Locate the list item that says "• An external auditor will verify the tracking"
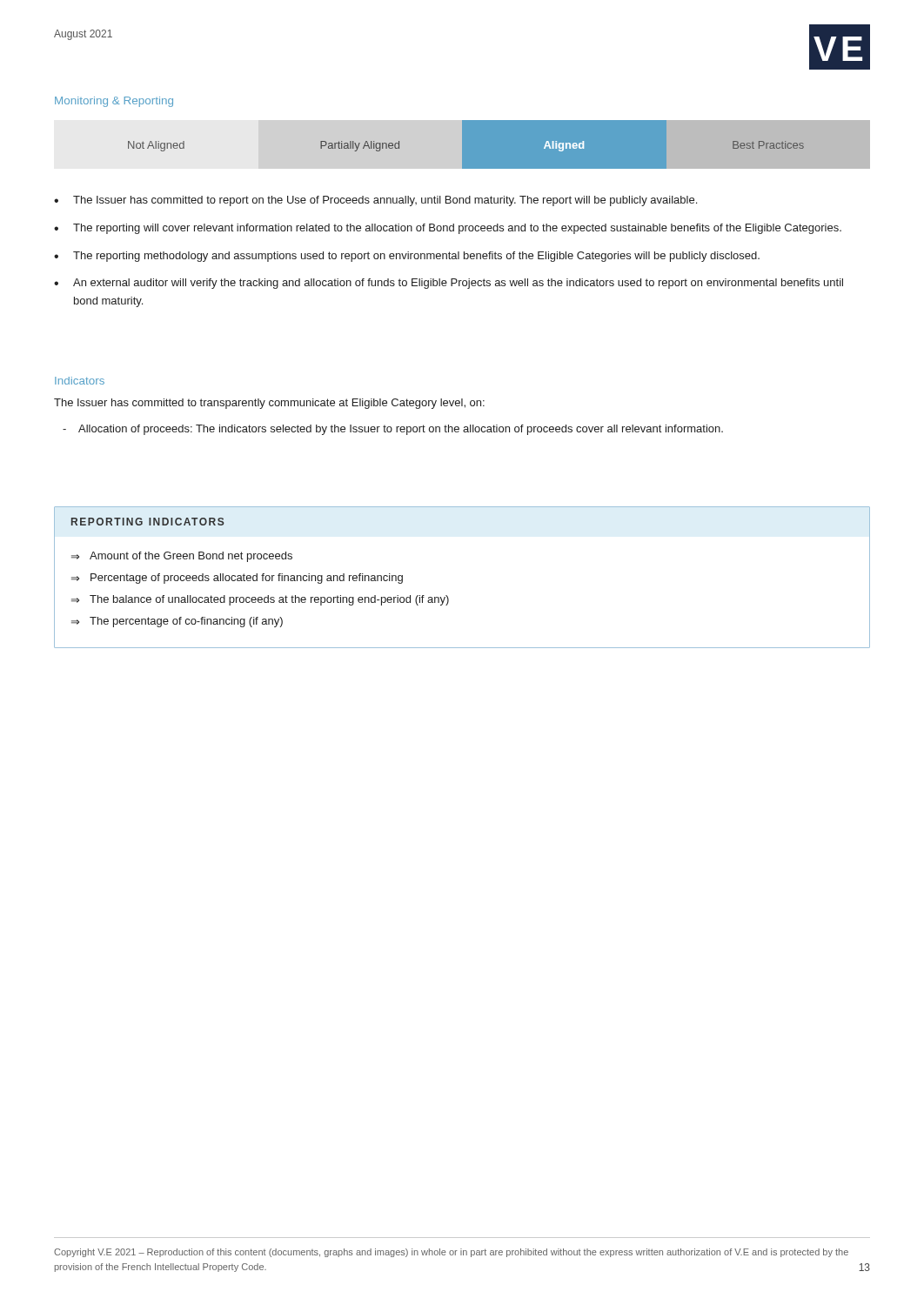 point(462,292)
